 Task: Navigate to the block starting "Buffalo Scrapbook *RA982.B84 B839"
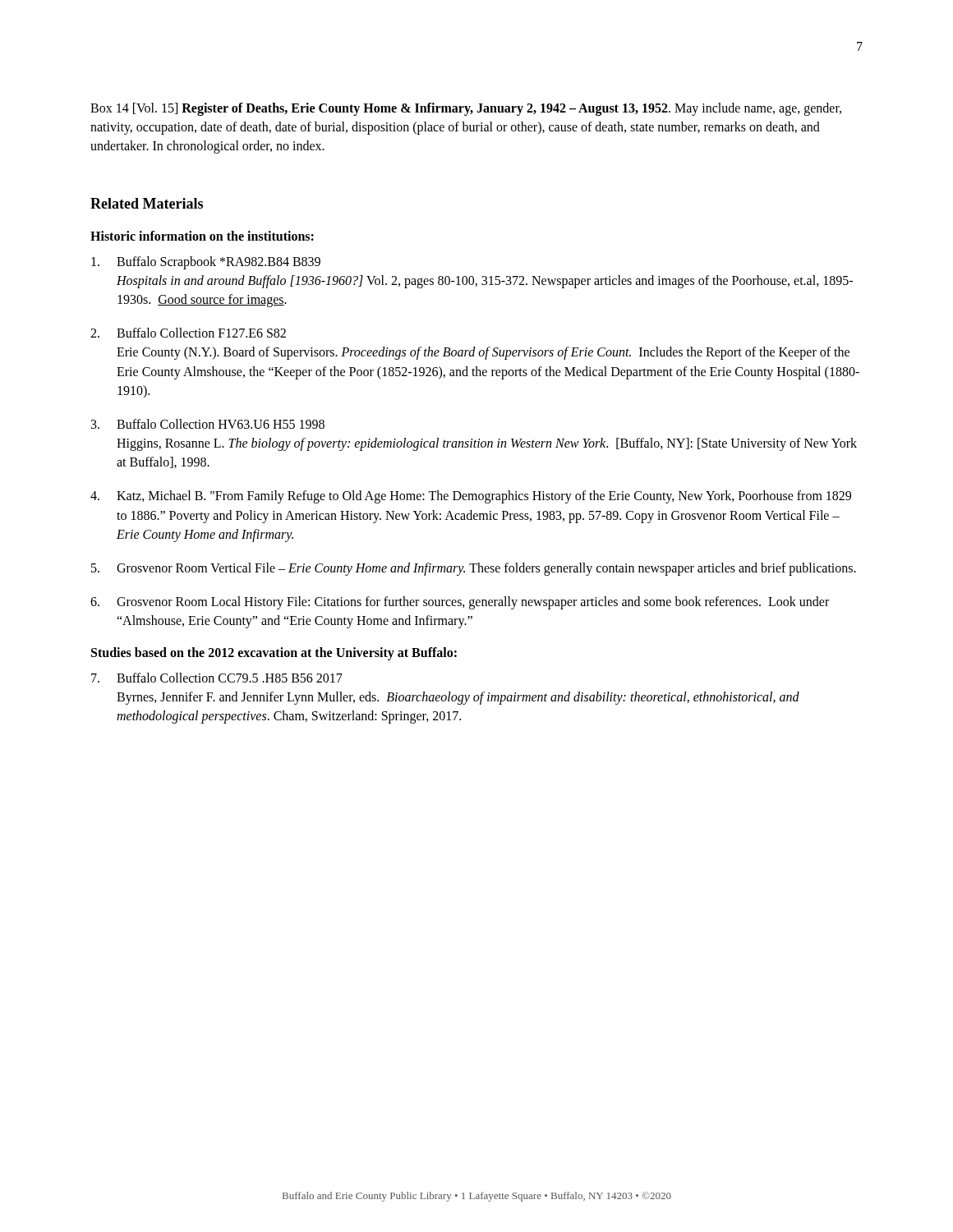click(x=476, y=280)
